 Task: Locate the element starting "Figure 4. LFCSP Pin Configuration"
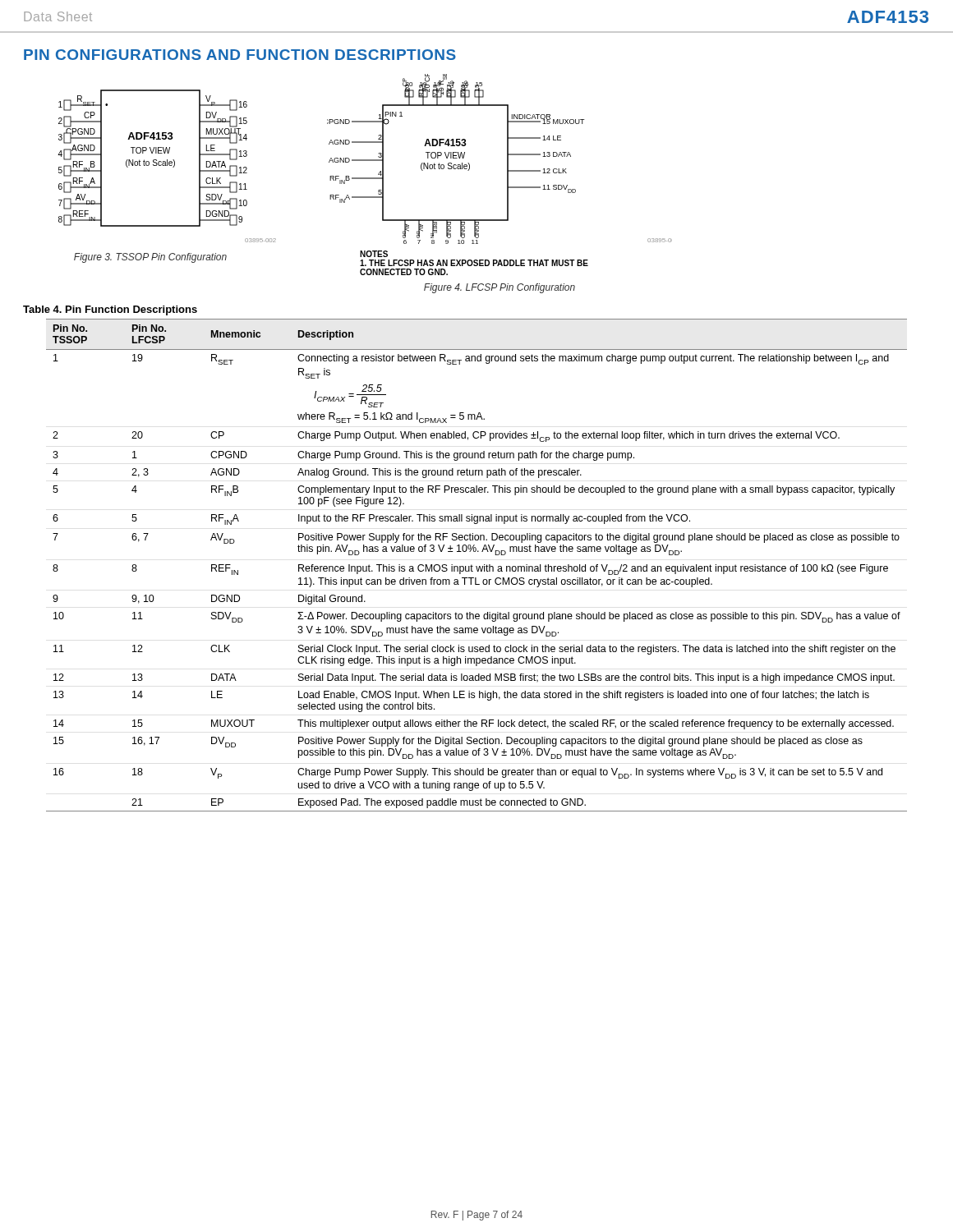pos(500,287)
